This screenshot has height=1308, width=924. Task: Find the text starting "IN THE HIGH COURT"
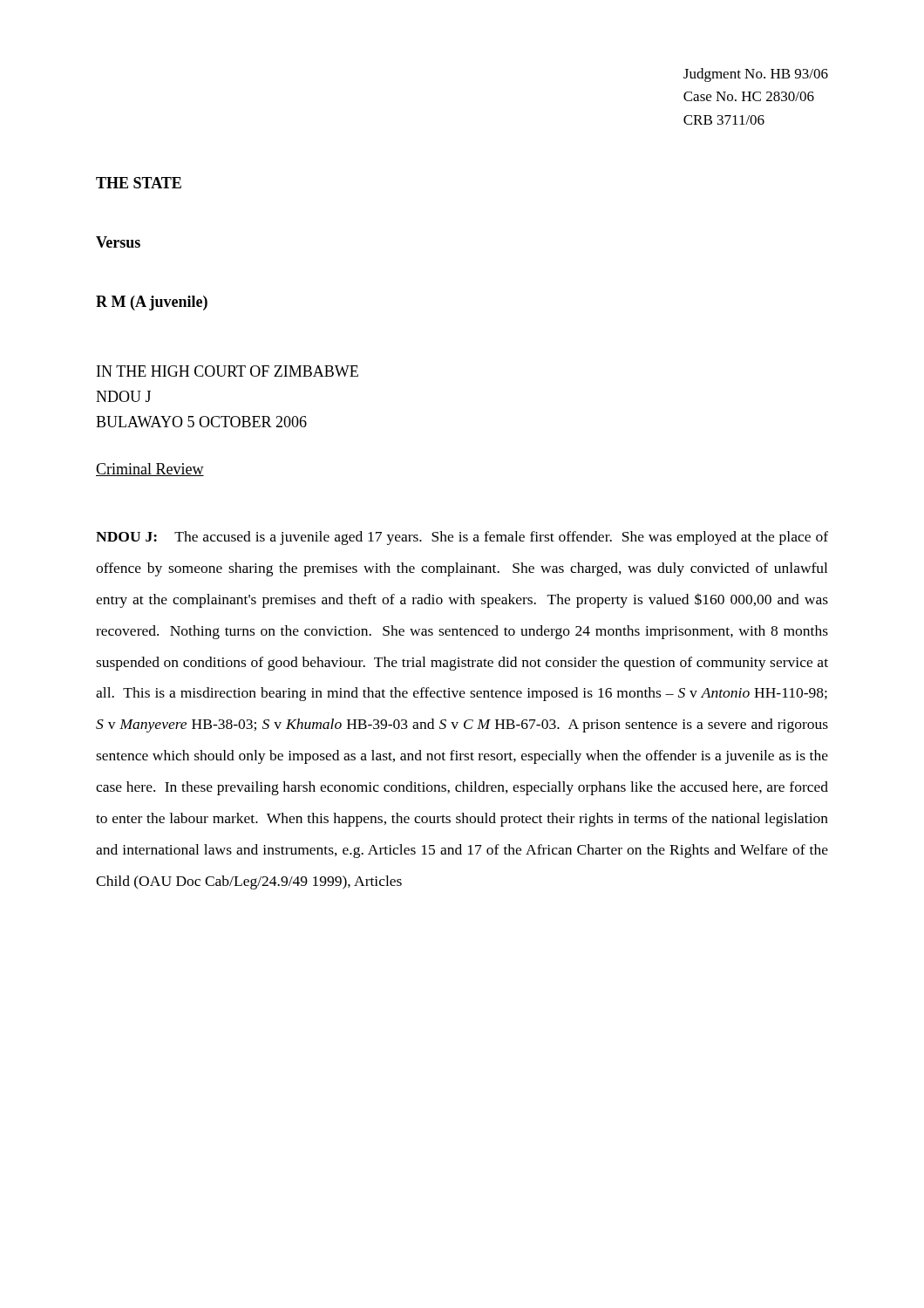(228, 371)
